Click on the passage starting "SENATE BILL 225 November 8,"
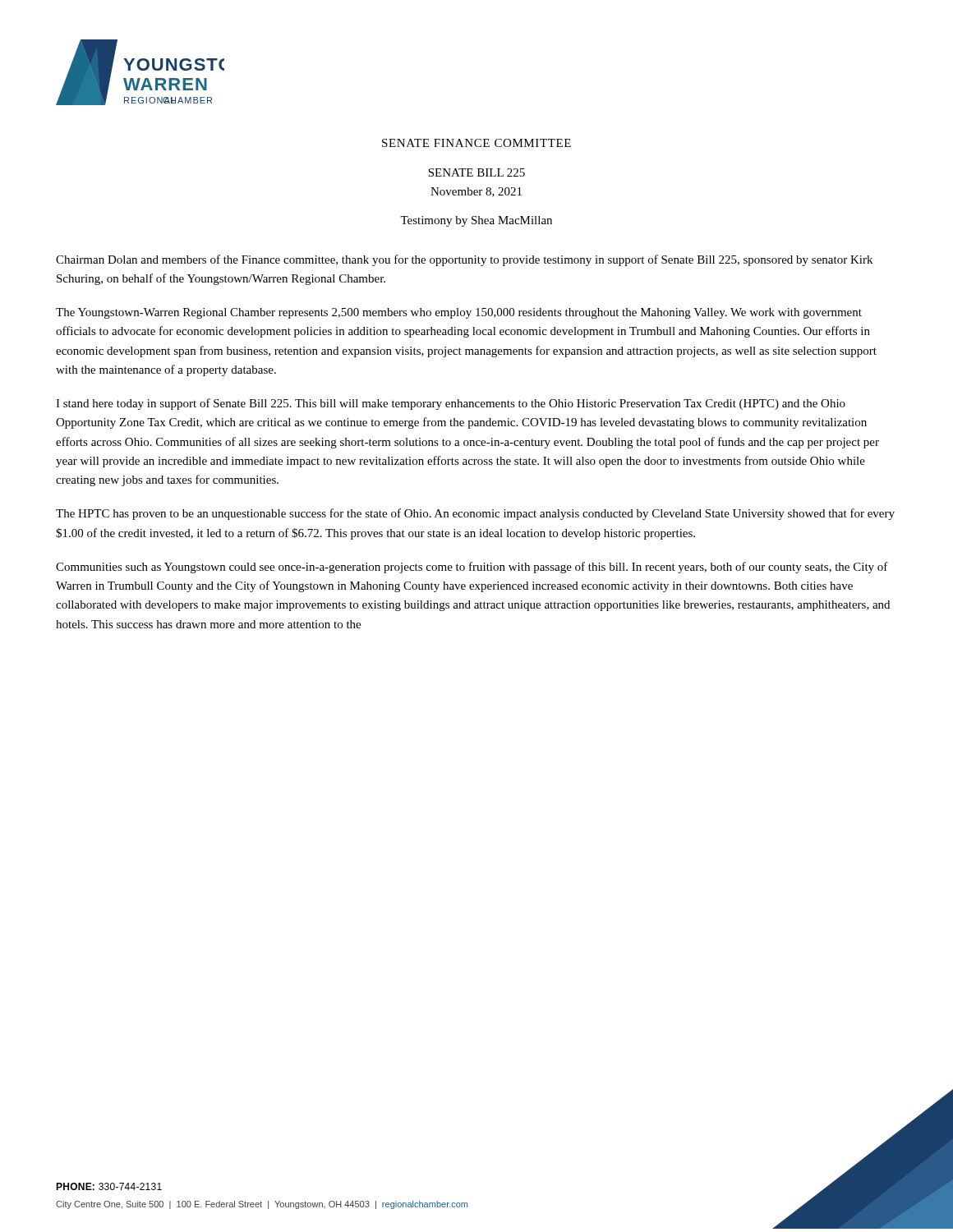Image resolution: width=953 pixels, height=1232 pixels. coord(476,182)
